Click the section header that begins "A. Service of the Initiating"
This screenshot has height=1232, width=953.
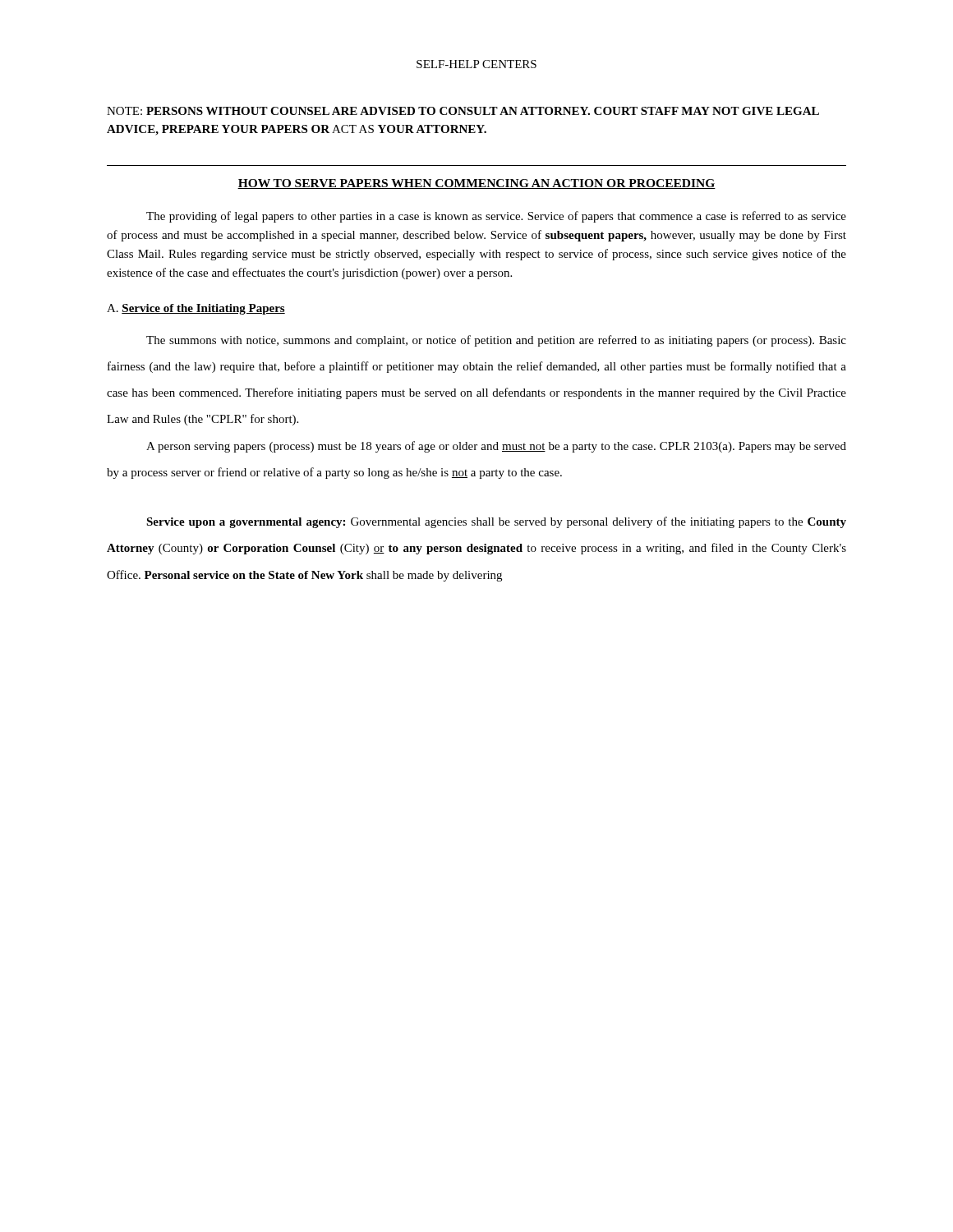coord(196,308)
